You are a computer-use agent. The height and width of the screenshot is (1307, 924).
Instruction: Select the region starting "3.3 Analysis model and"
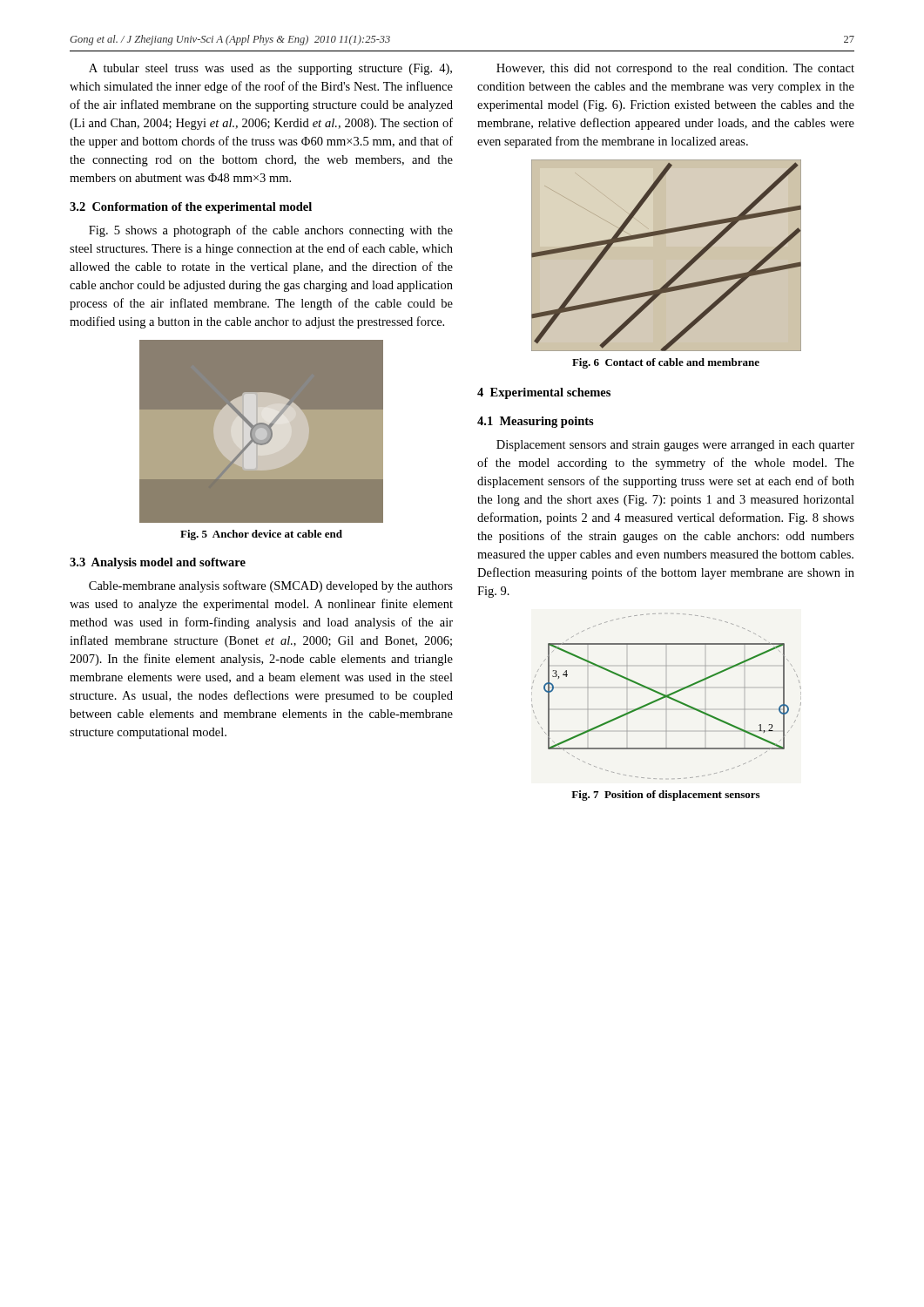158,562
